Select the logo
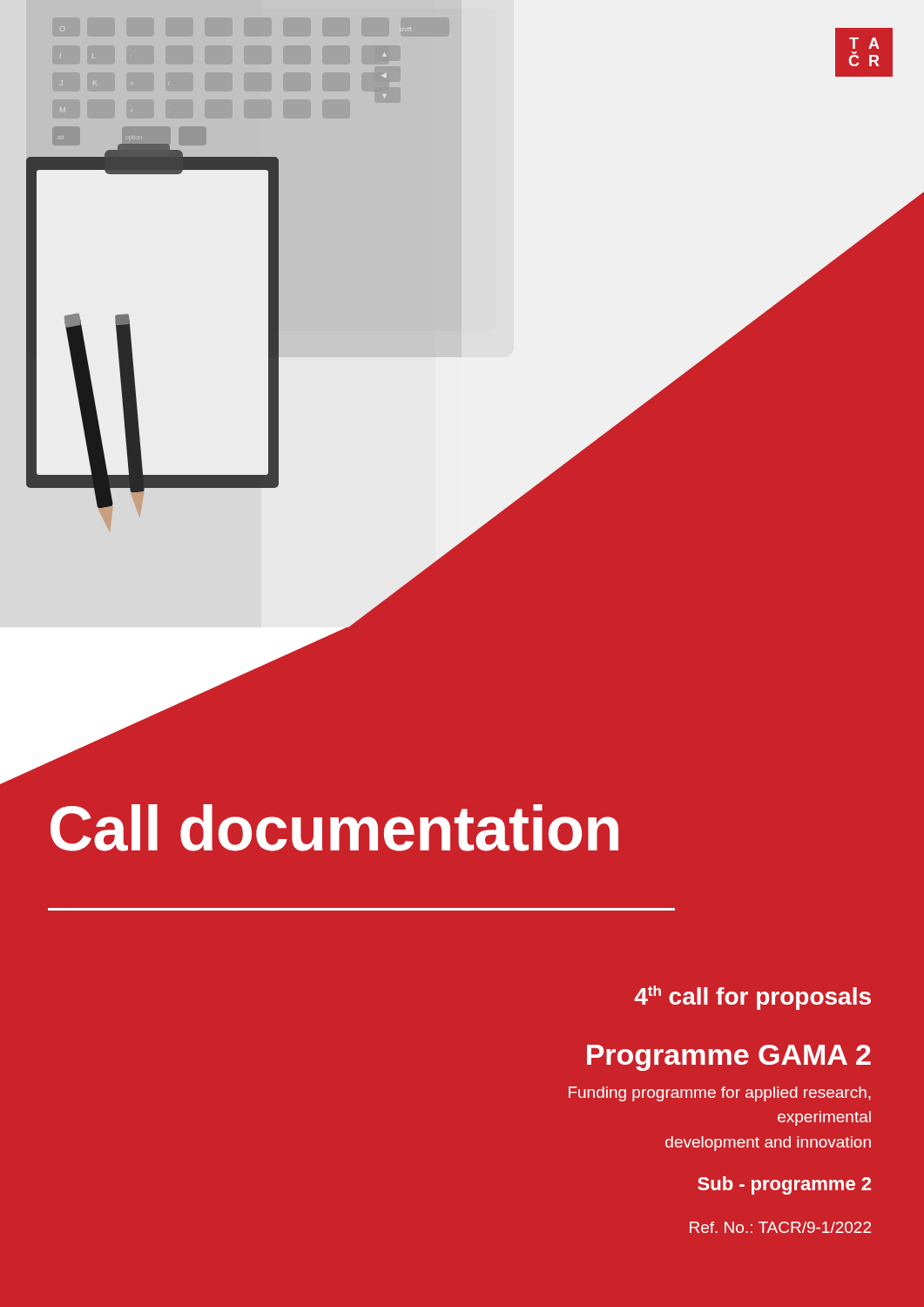924x1307 pixels. (864, 52)
